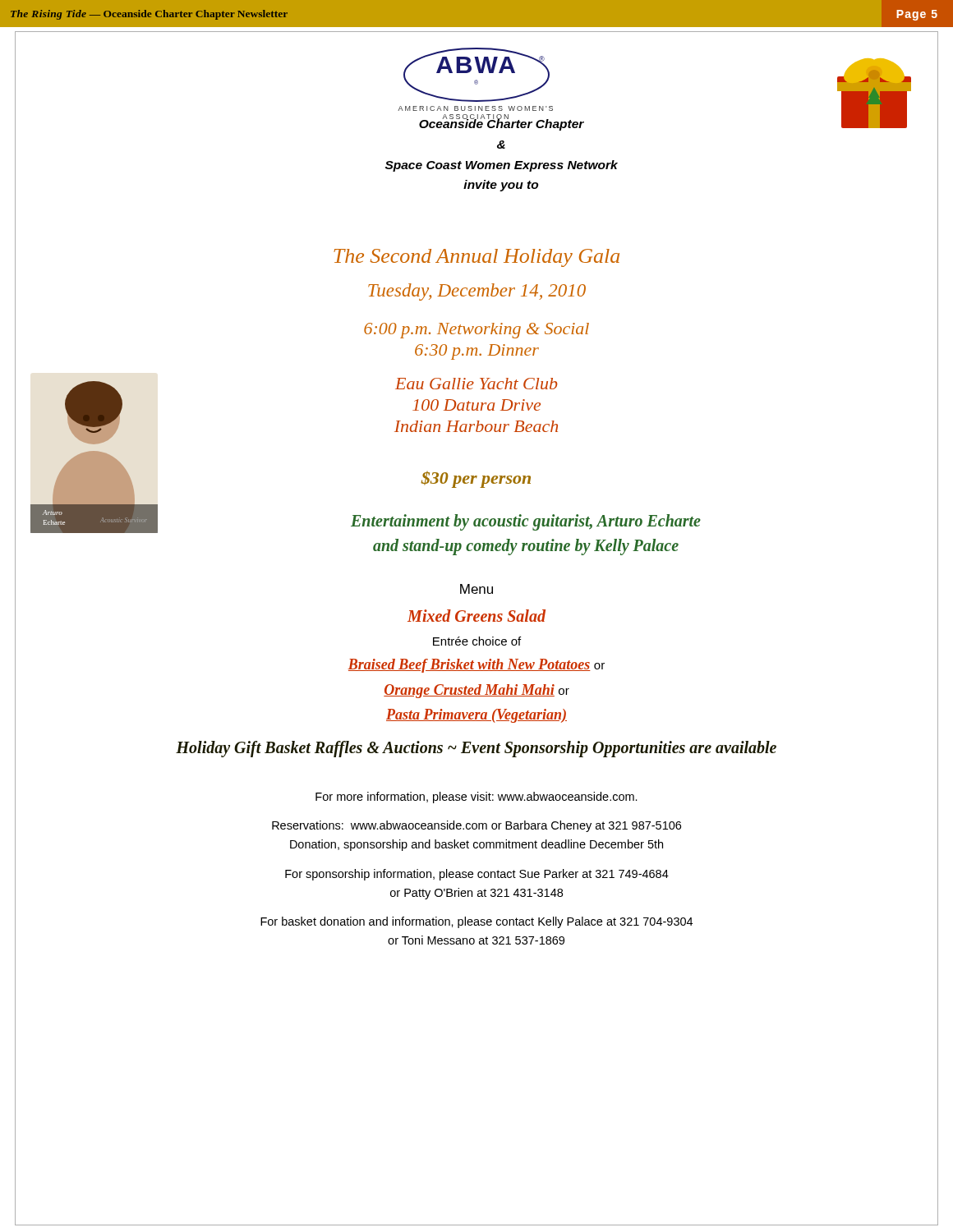Screen dimensions: 1232x953
Task: Select the block starting "6:00 p.m. Networking & Social 6:30 p.m. Dinner"
Action: click(476, 339)
